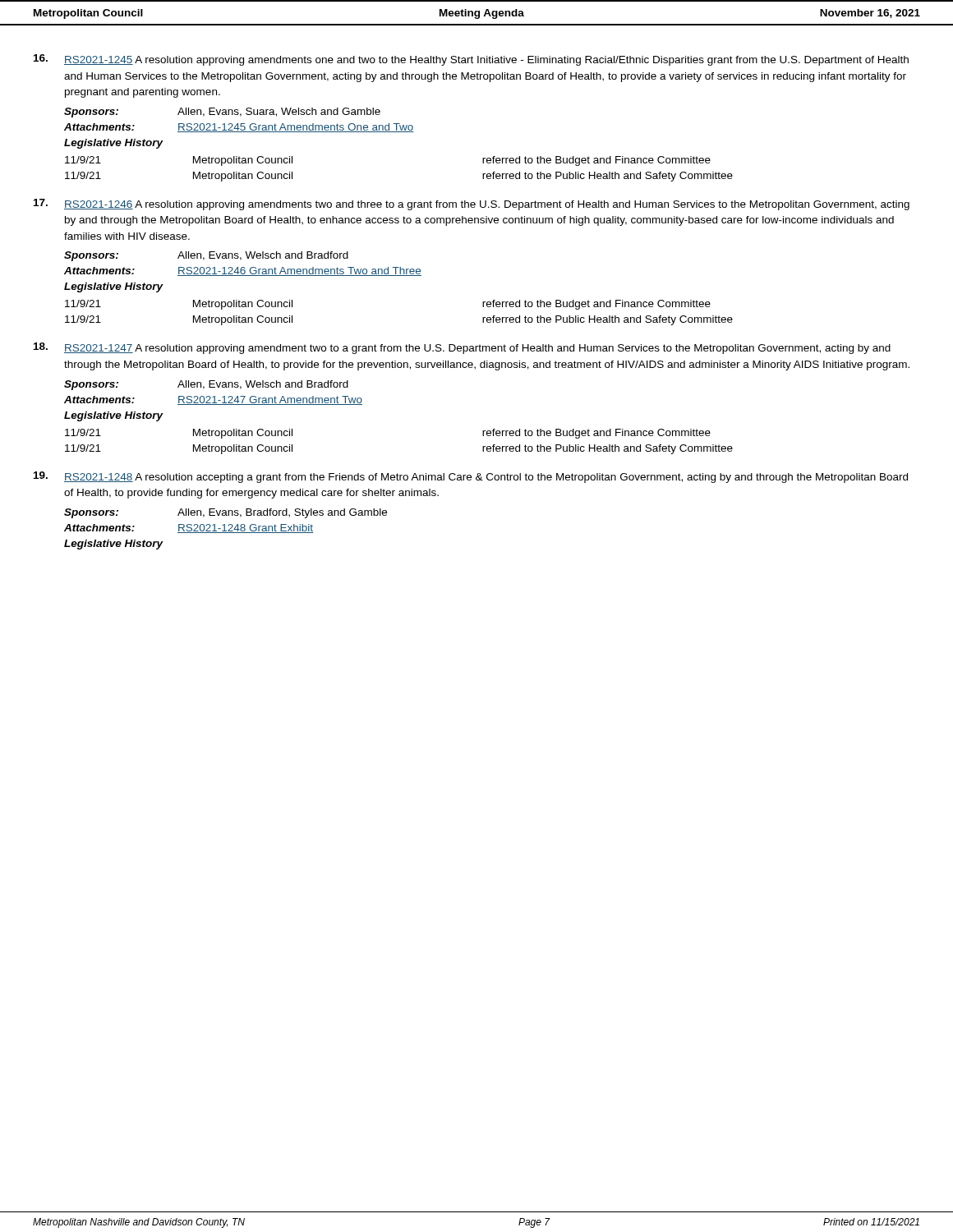Locate the list item with the text "19. RS2021-1248 A"
Image resolution: width=953 pixels, height=1232 pixels.
click(x=471, y=477)
